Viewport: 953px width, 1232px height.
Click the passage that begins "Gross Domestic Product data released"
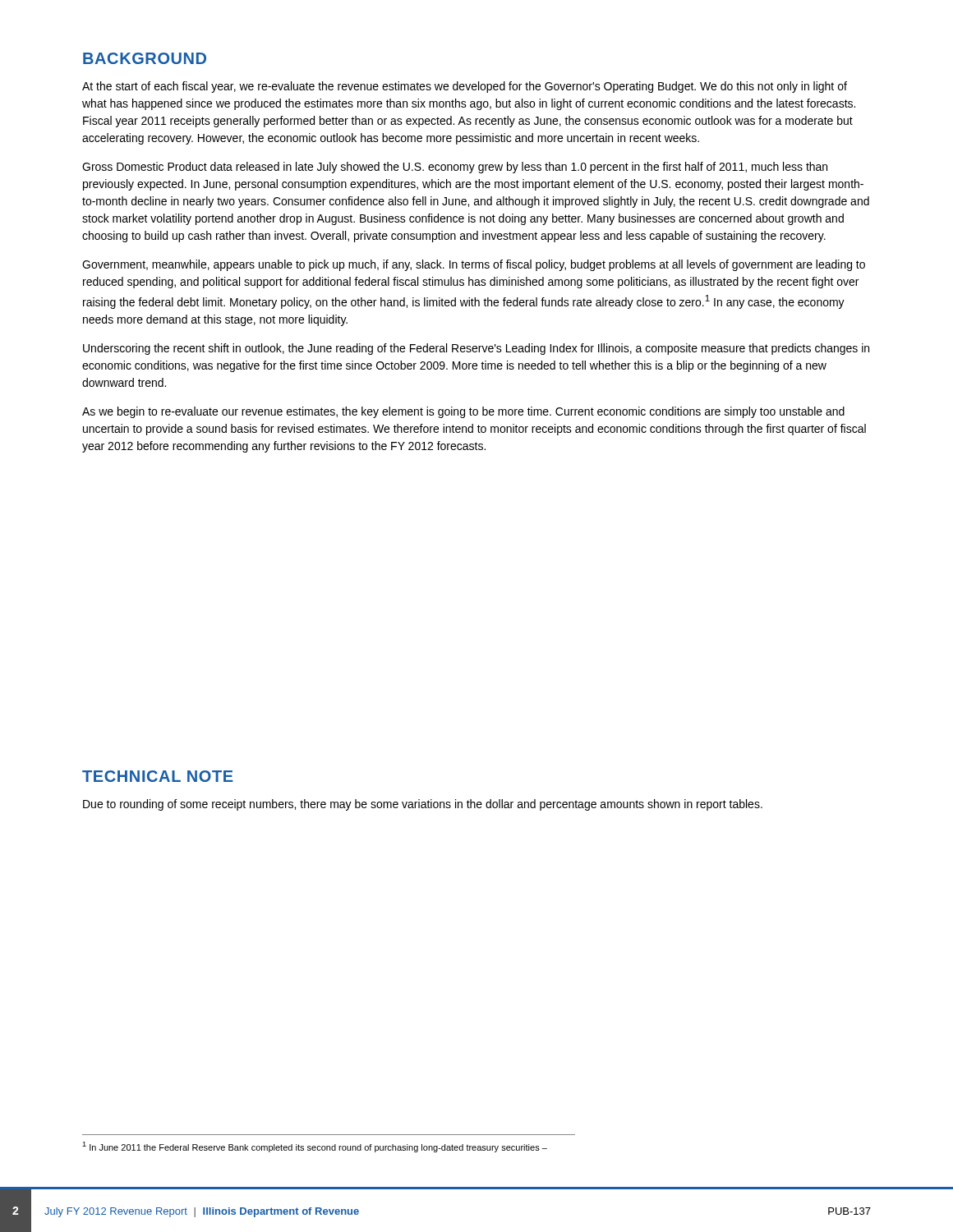[476, 202]
